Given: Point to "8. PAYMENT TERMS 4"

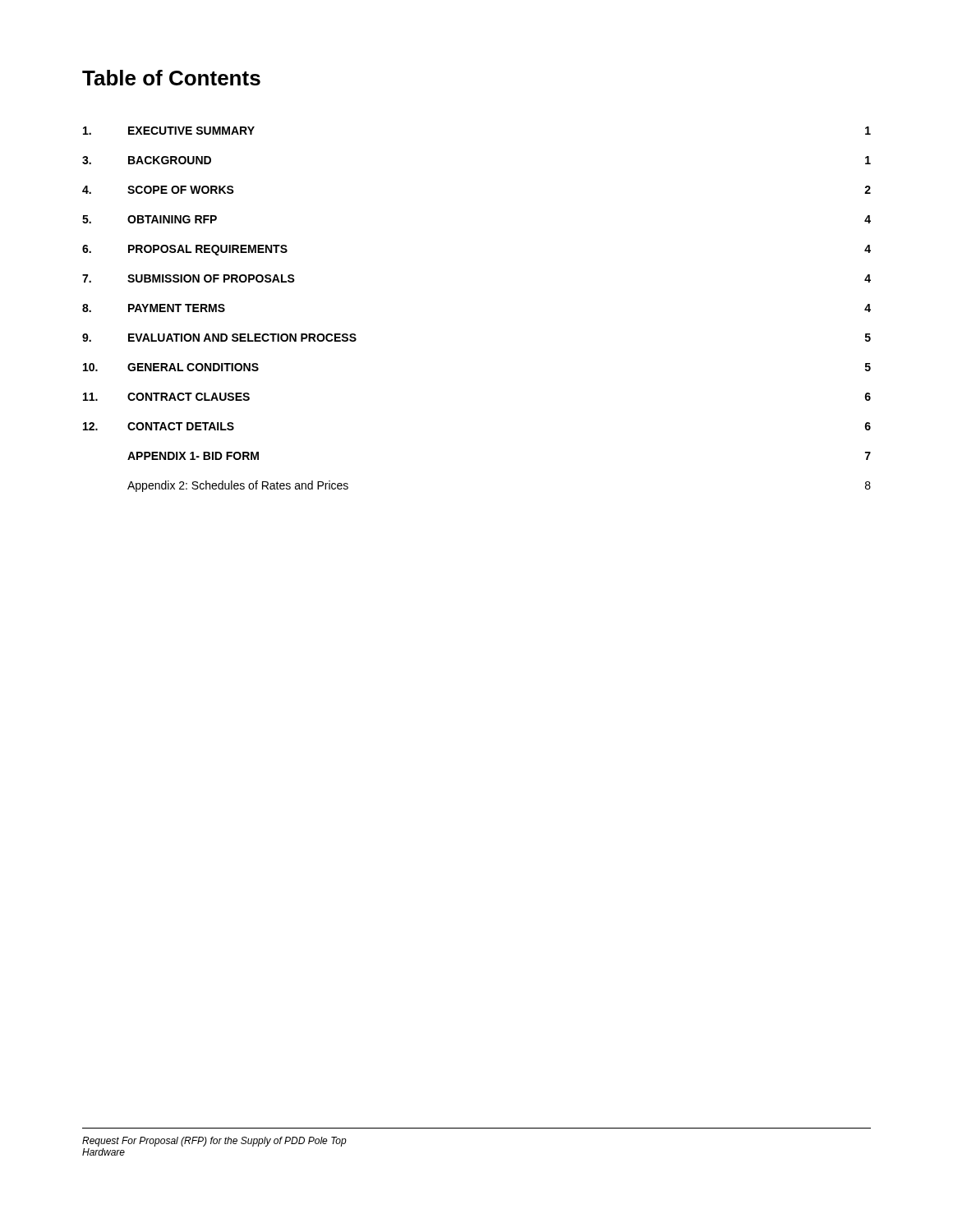Looking at the screenshot, I should pyautogui.click(x=87, y=308).
